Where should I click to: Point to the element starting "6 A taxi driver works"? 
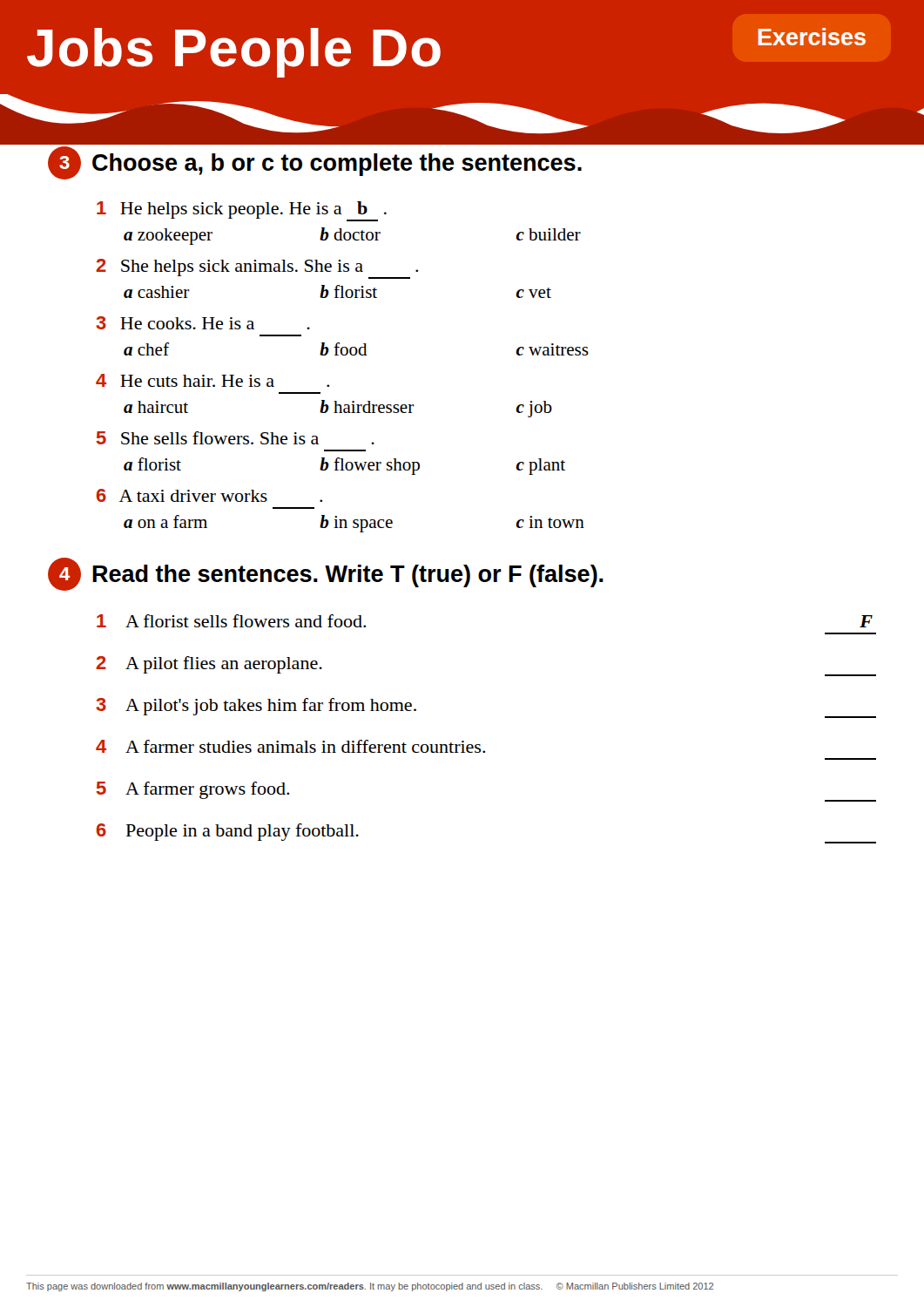tap(209, 495)
